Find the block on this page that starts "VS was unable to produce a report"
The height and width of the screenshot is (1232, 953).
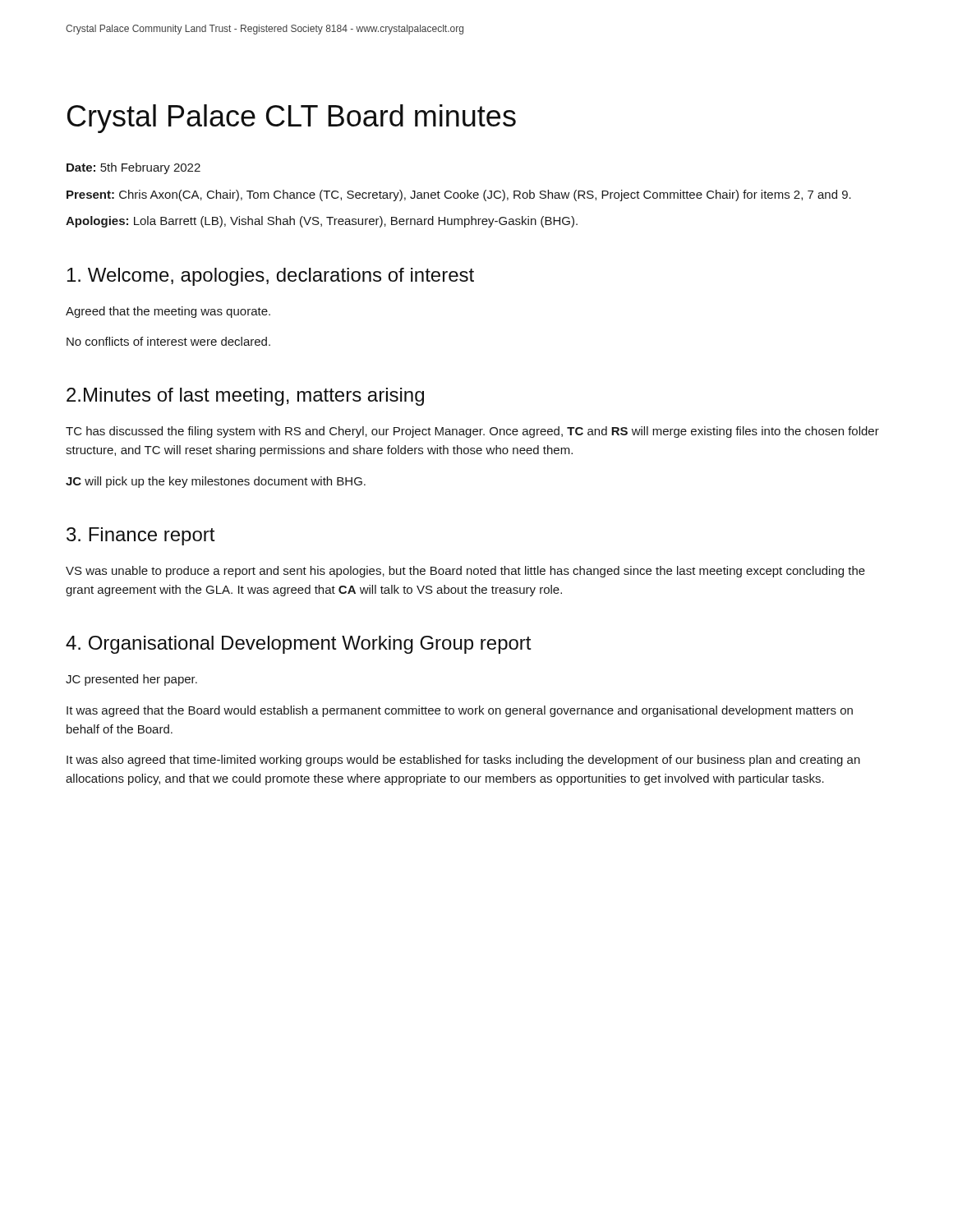(x=465, y=580)
